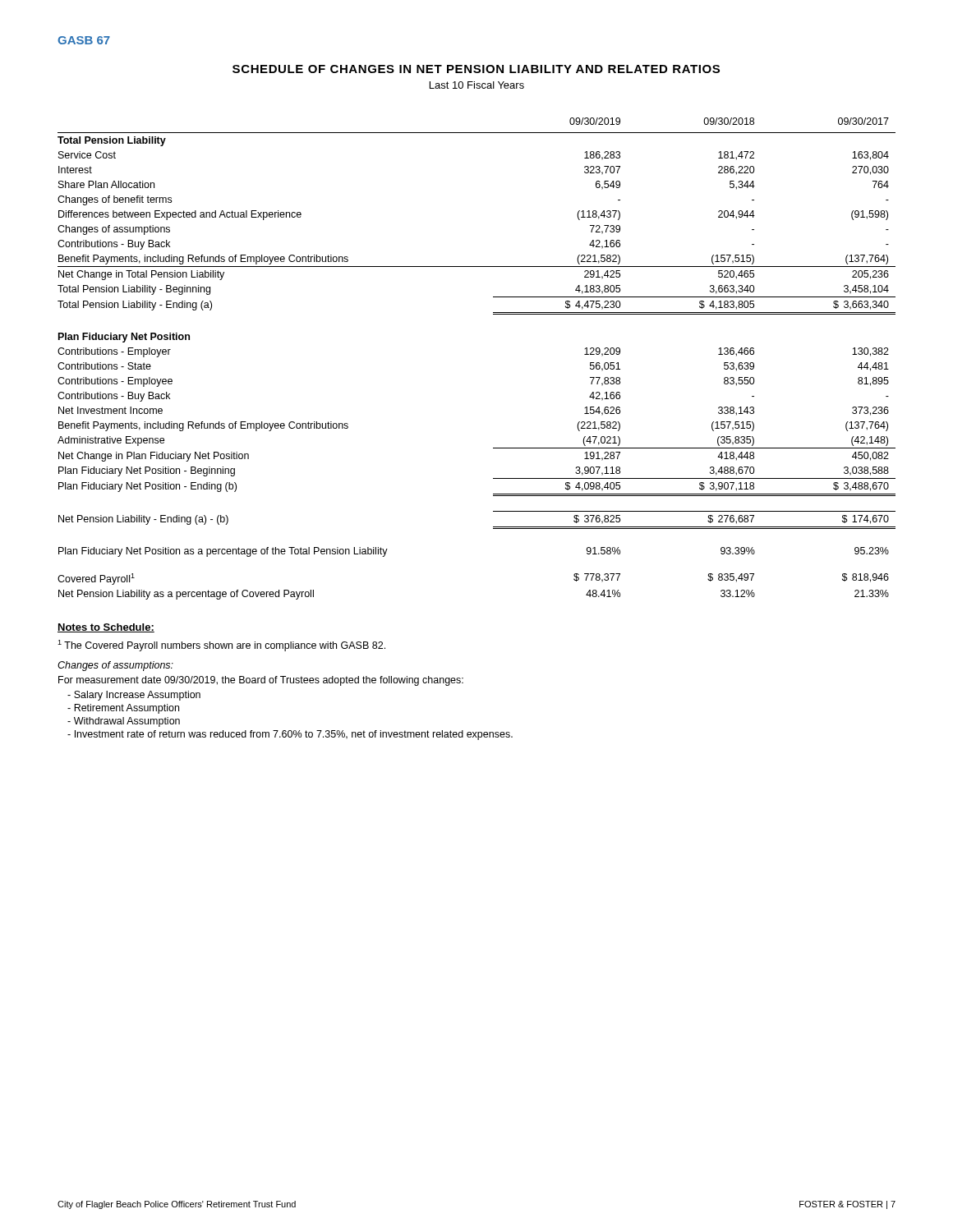953x1232 pixels.
Task: Find the block on this page that starts "1 The Covered Payroll numbers shown are in"
Action: 222,645
